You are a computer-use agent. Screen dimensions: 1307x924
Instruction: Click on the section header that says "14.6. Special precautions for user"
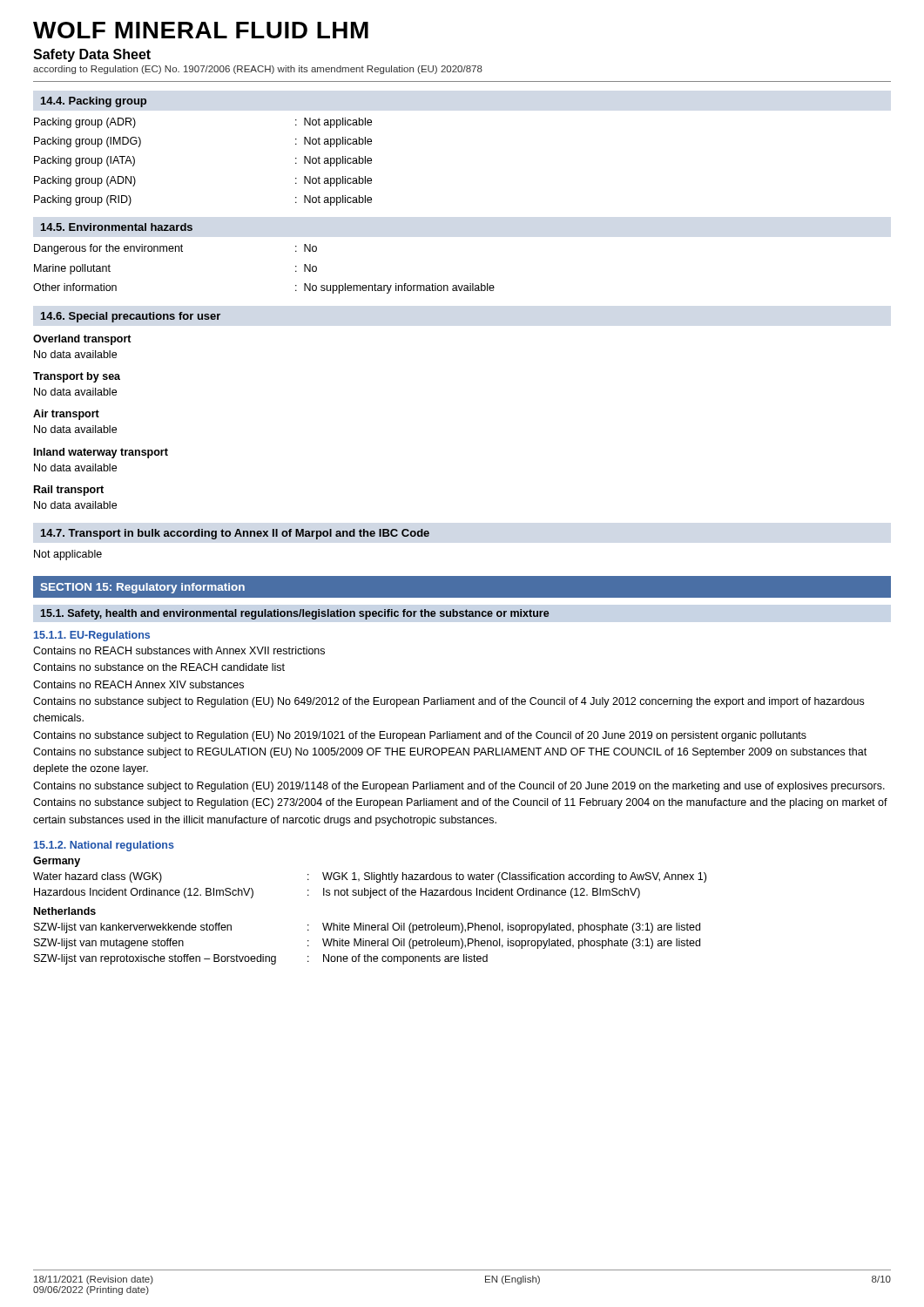point(130,316)
